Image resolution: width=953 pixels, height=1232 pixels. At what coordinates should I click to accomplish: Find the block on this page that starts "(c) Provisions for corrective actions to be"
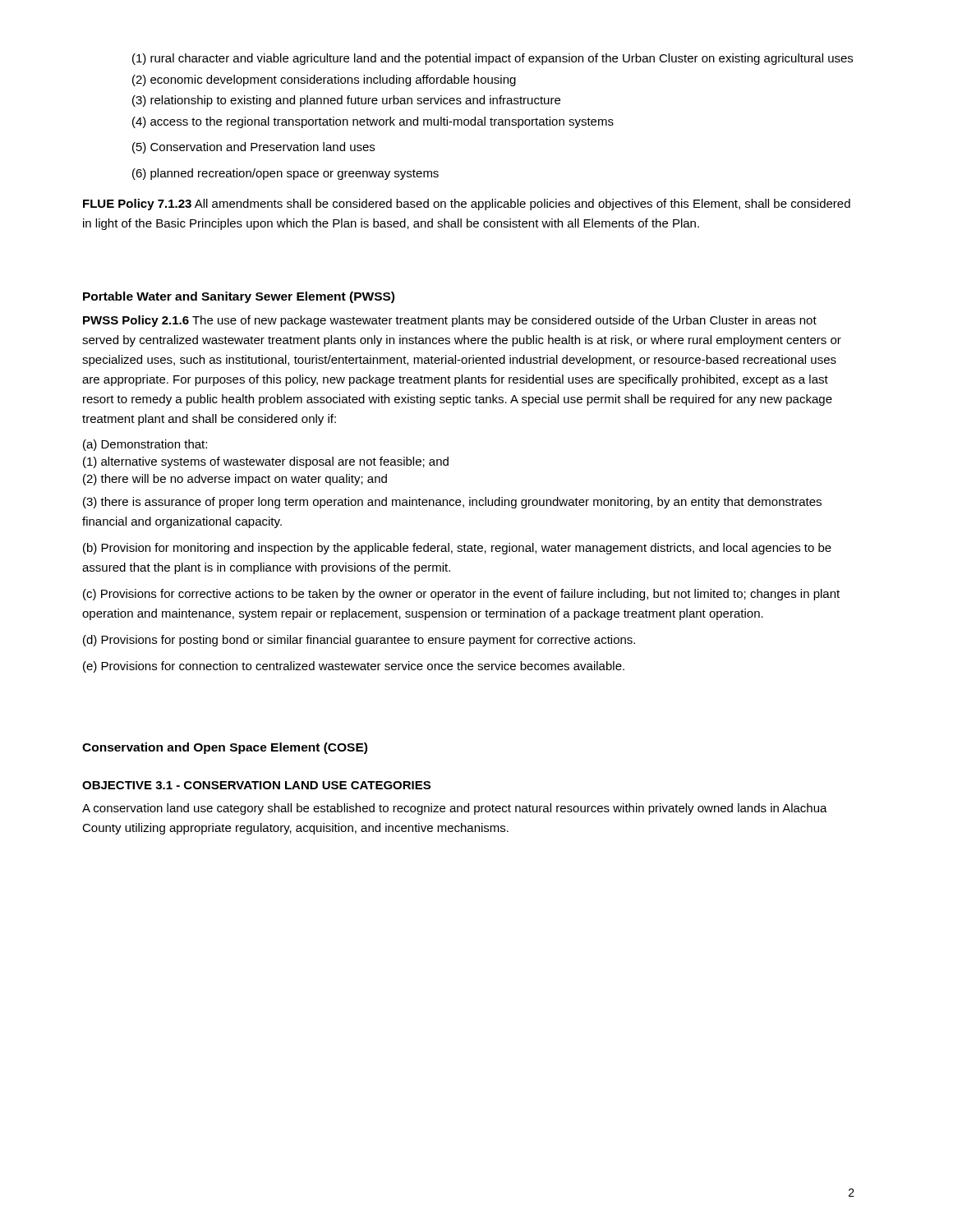(x=461, y=603)
